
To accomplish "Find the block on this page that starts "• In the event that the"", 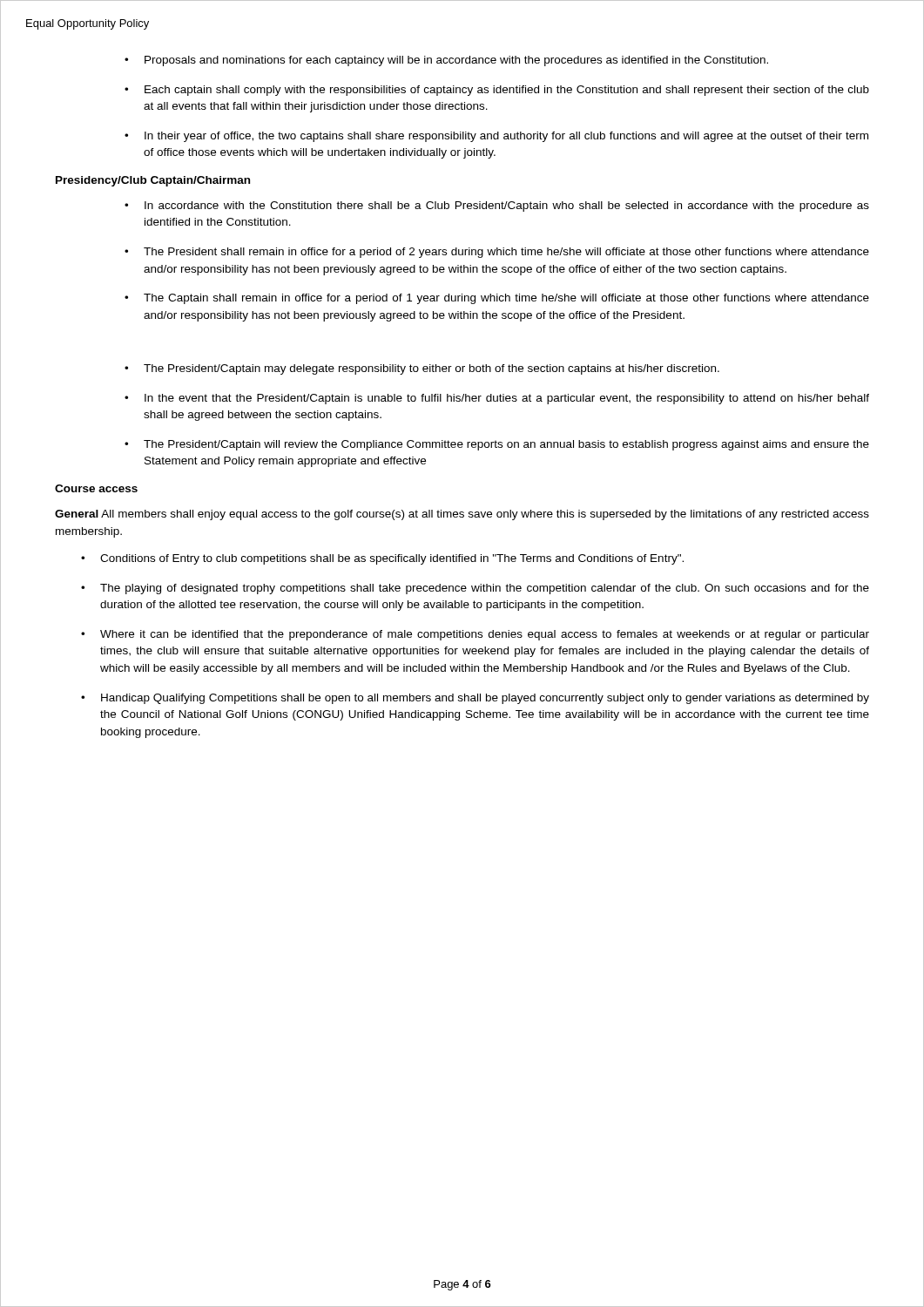I will click(497, 406).
